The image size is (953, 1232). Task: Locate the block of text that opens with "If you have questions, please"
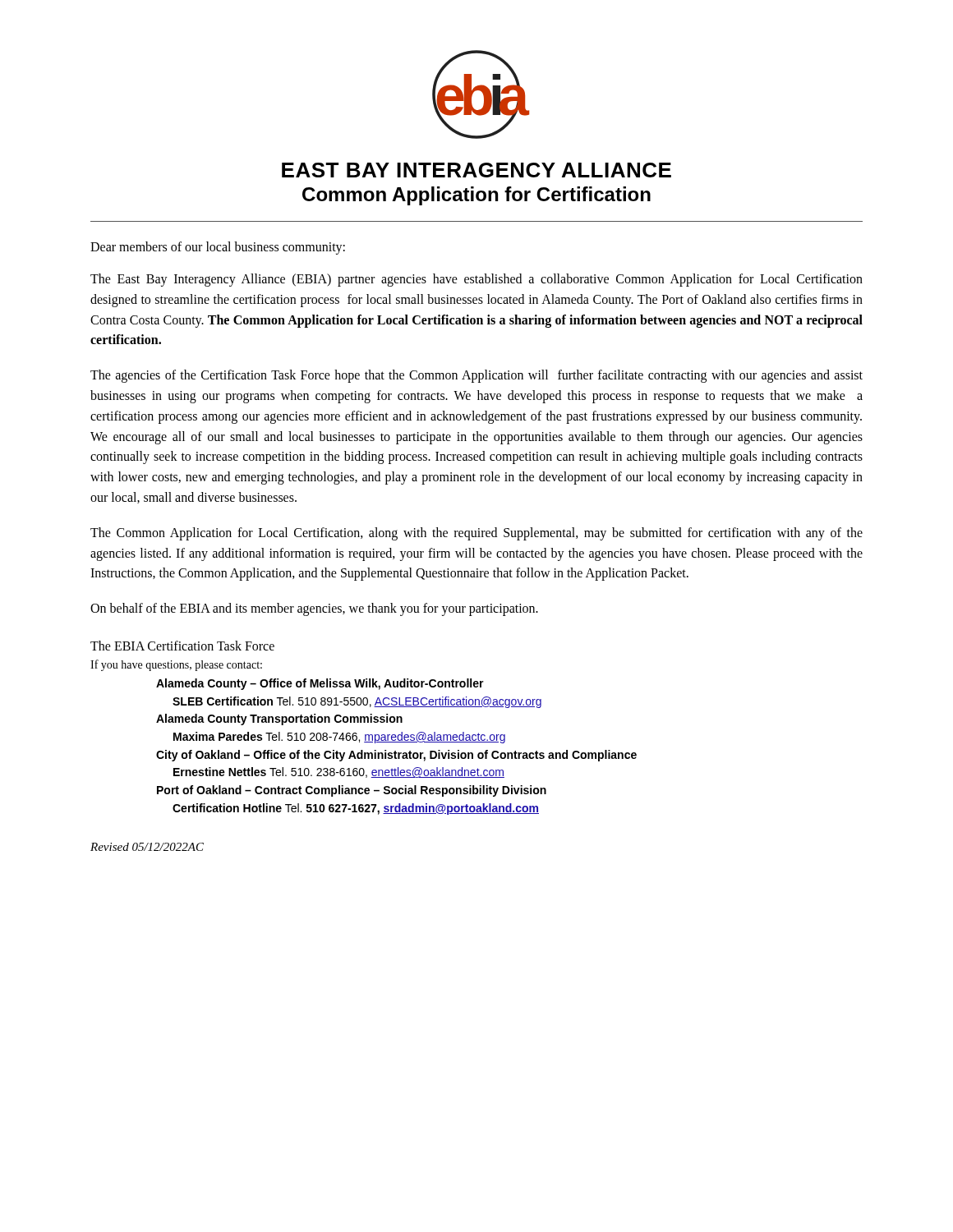point(177,665)
